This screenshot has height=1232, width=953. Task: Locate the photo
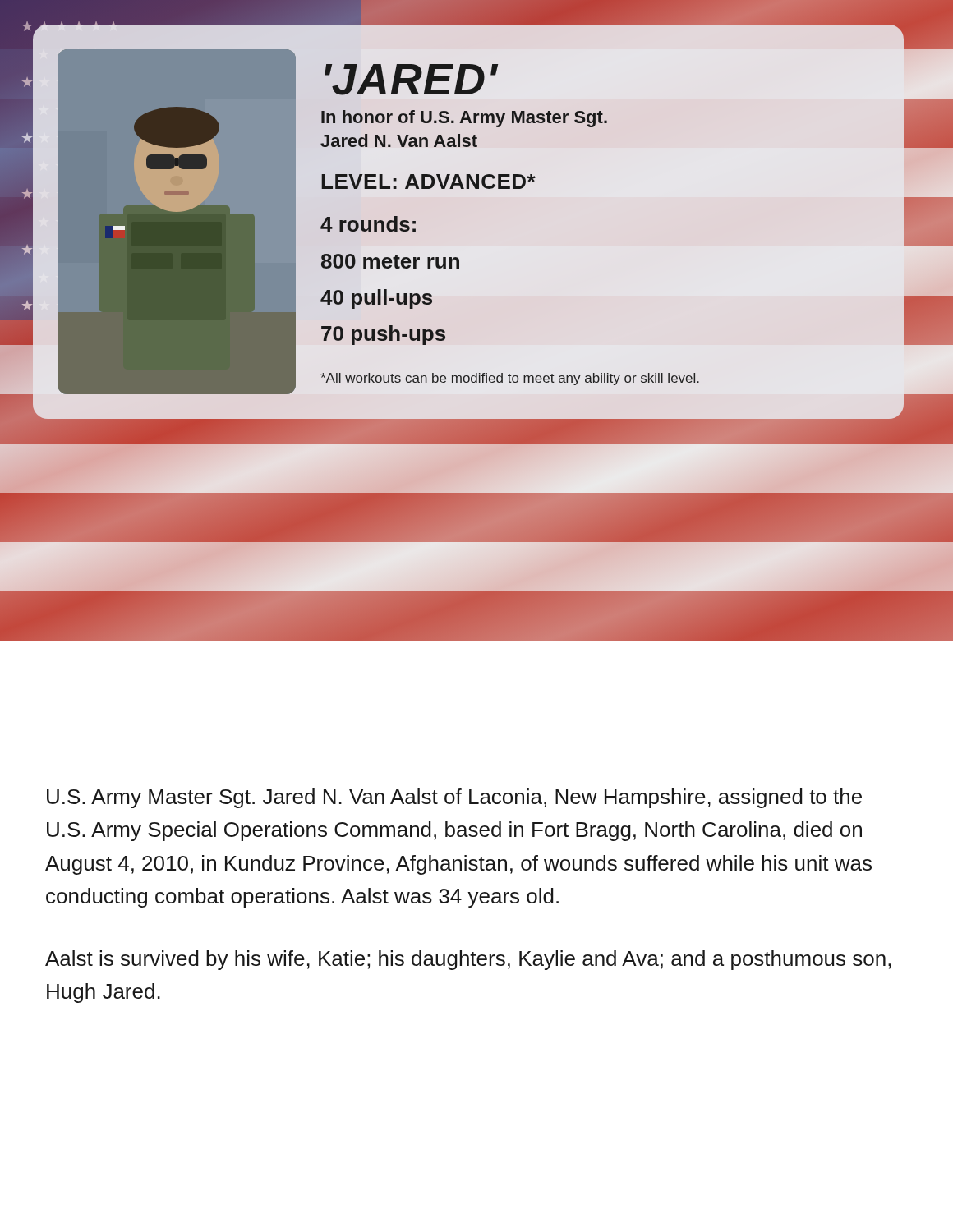[x=177, y=222]
